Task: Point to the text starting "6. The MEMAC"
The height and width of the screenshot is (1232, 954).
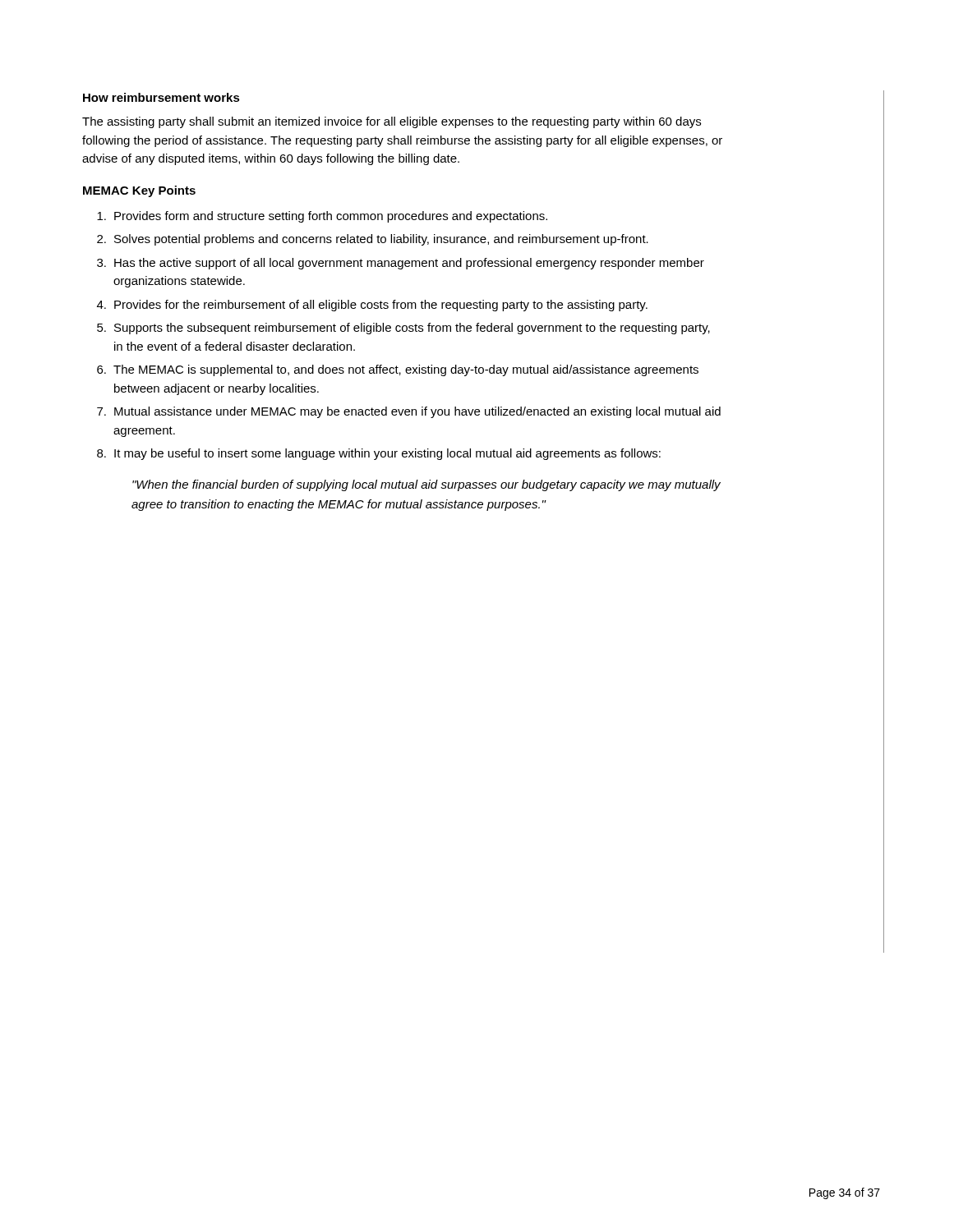Action: click(x=403, y=379)
